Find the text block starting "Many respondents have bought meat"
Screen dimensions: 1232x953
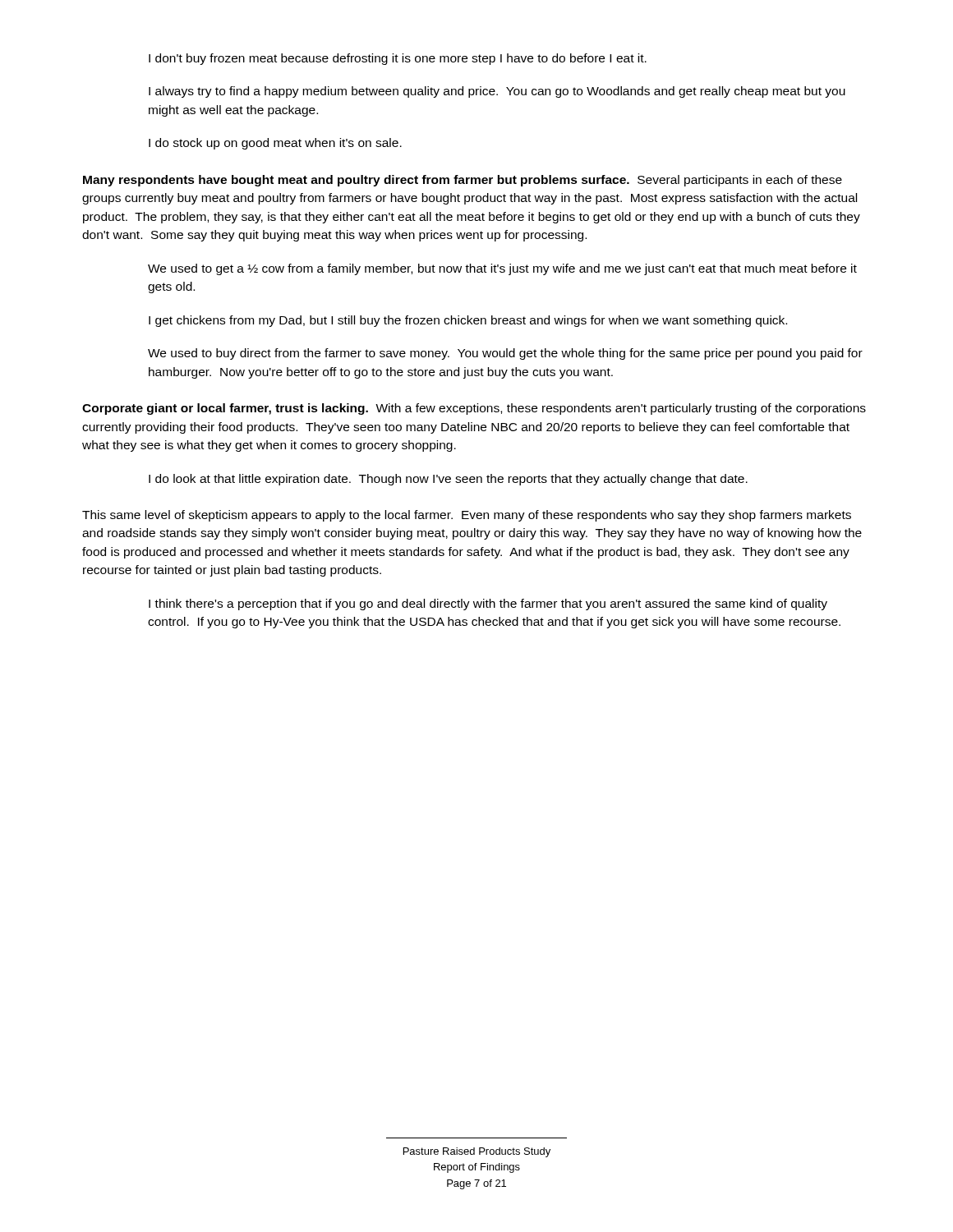click(471, 207)
